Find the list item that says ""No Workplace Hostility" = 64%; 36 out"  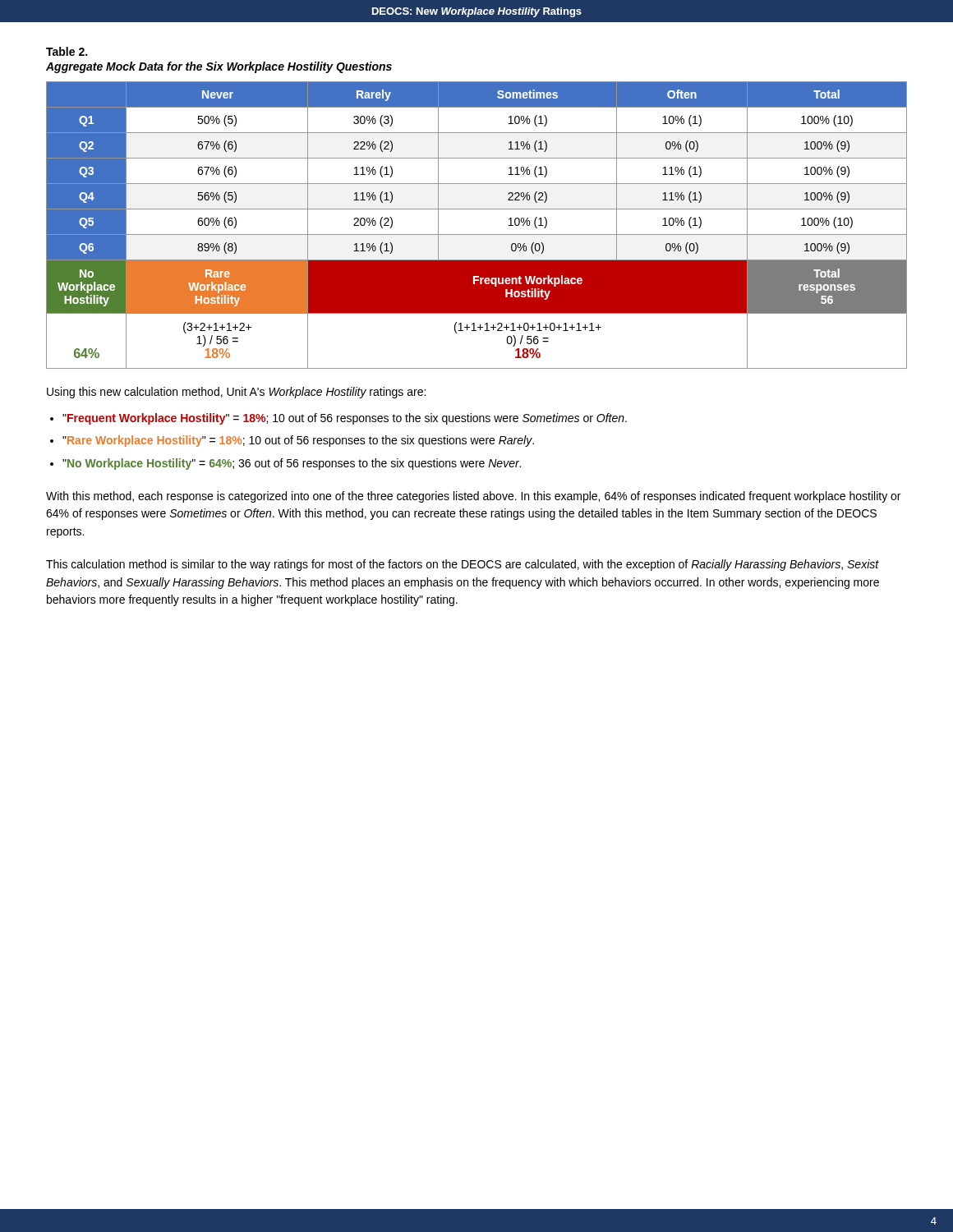coord(292,463)
